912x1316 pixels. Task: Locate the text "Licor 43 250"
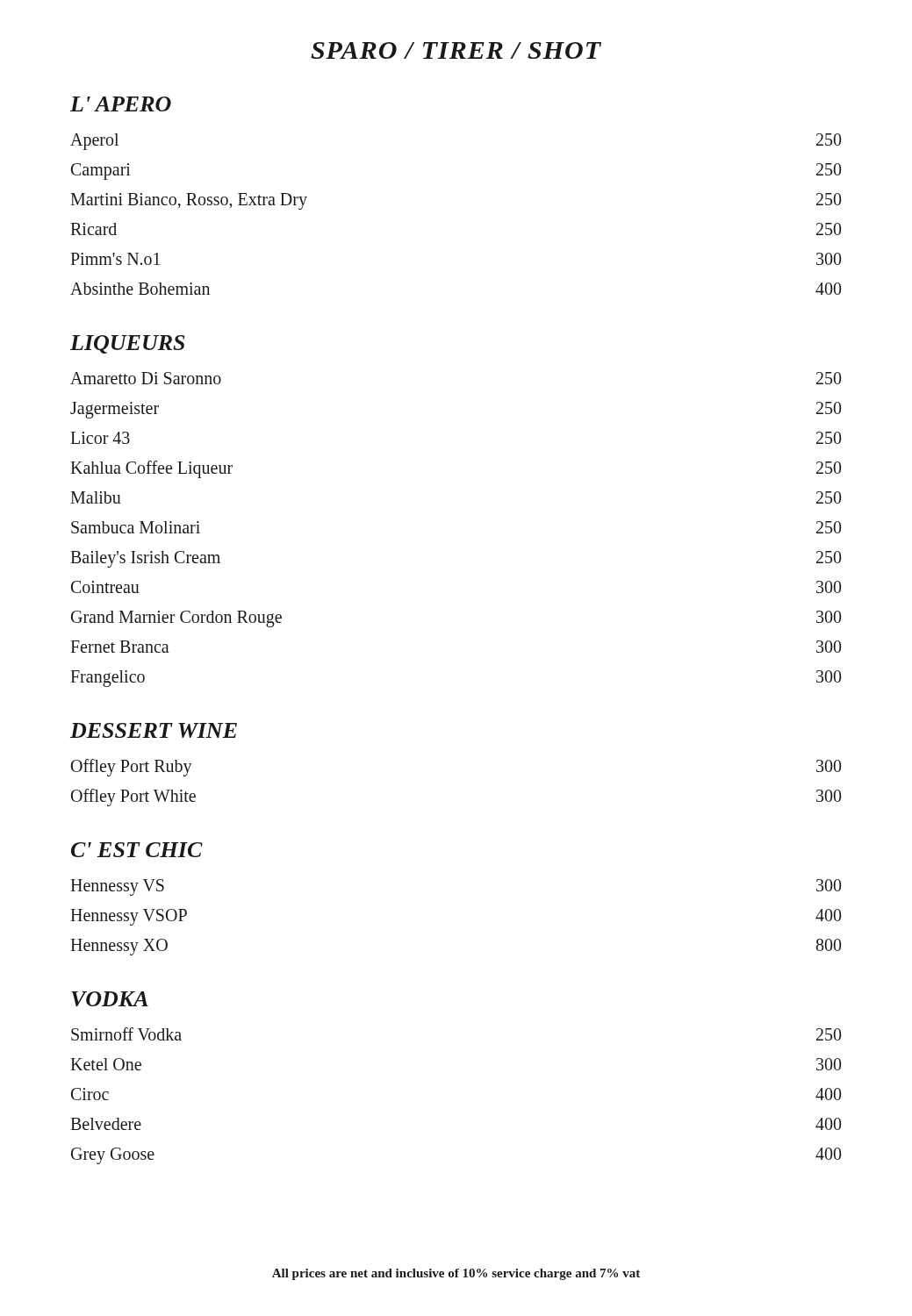(96, 437)
